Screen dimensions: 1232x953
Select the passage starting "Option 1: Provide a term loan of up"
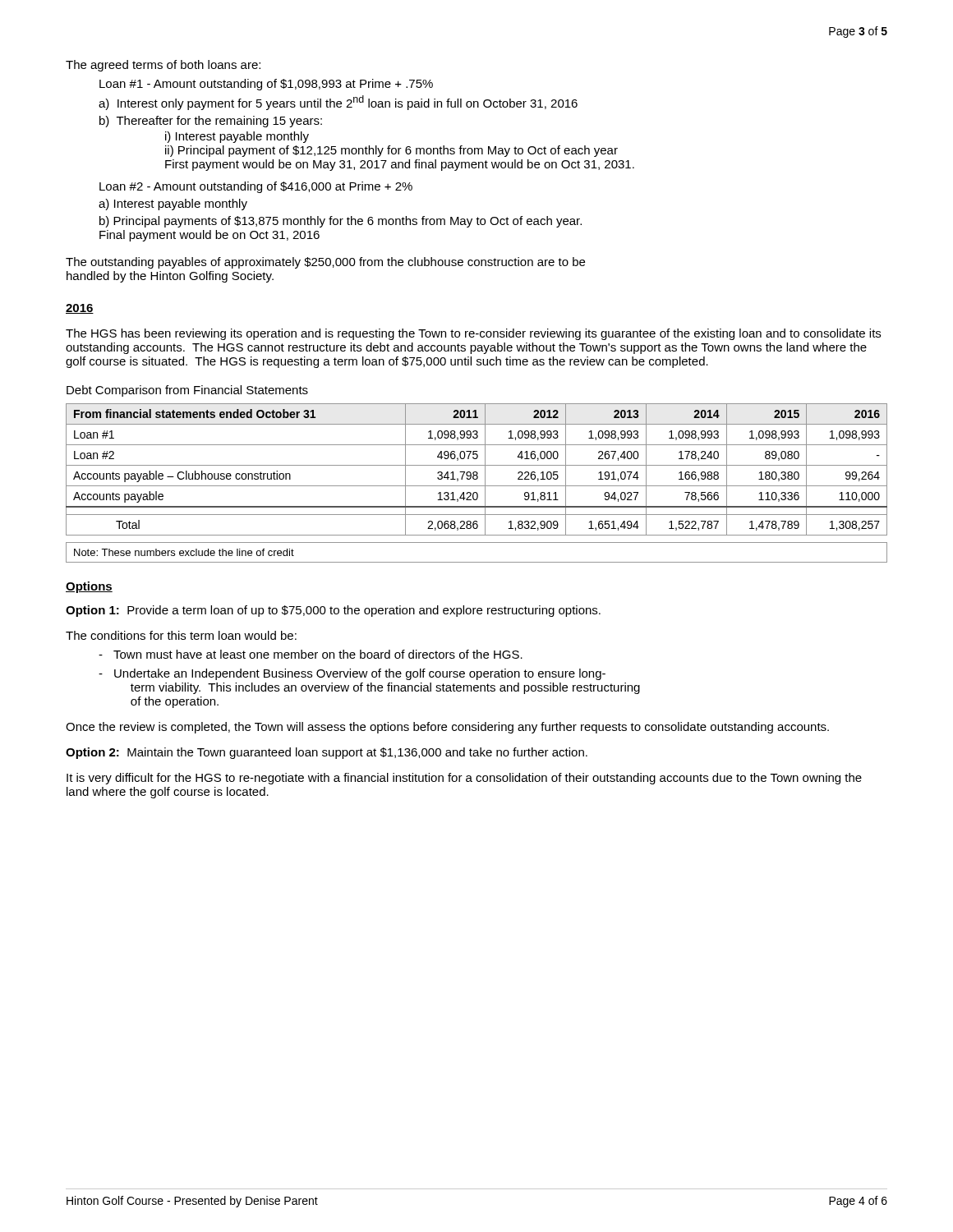(334, 610)
